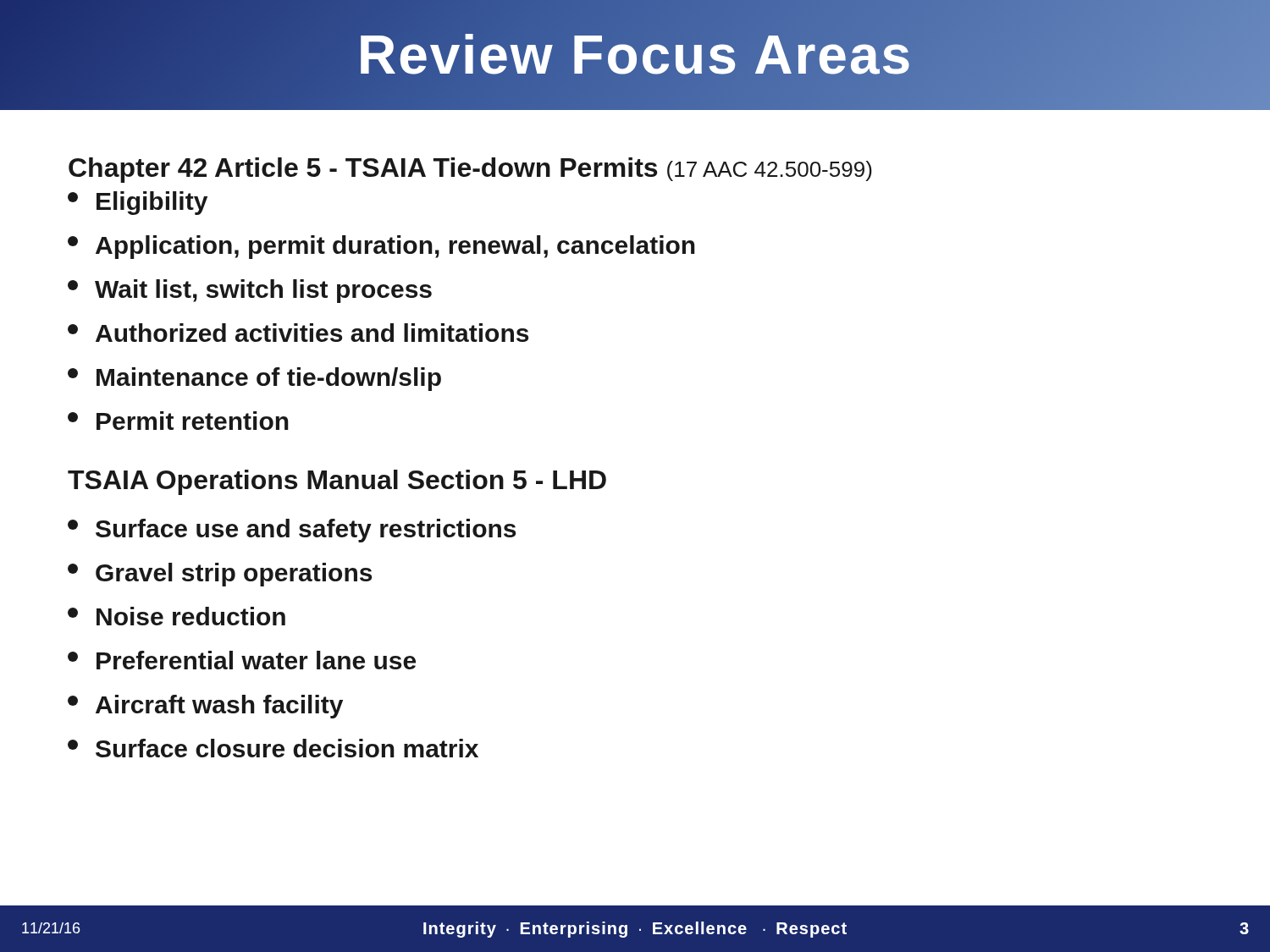
Task: Point to the passage starting "Noise reduction"
Action: (177, 617)
